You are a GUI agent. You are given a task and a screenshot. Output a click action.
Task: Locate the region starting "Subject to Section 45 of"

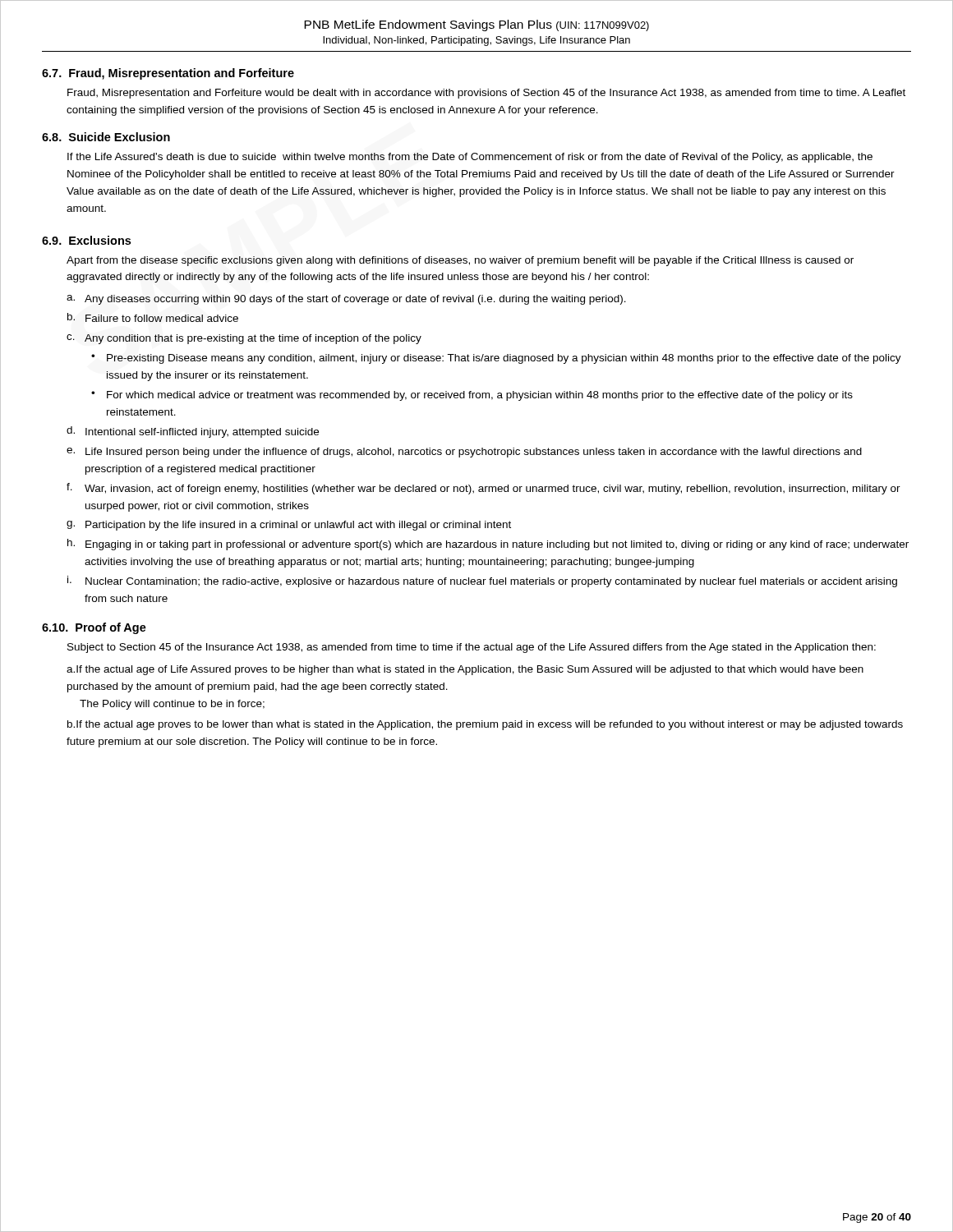[x=471, y=647]
